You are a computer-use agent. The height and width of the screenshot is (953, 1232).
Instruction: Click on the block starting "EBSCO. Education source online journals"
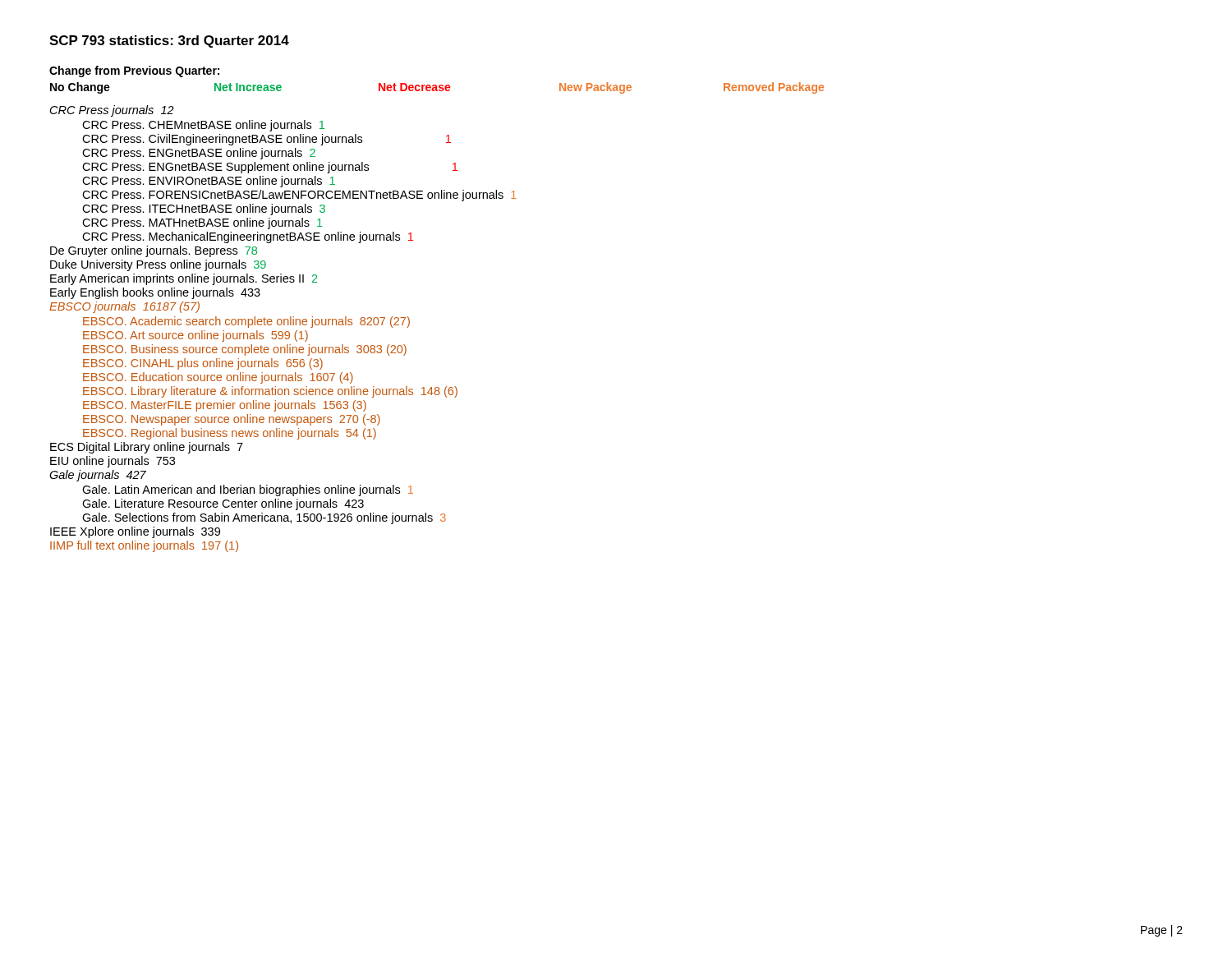218,377
